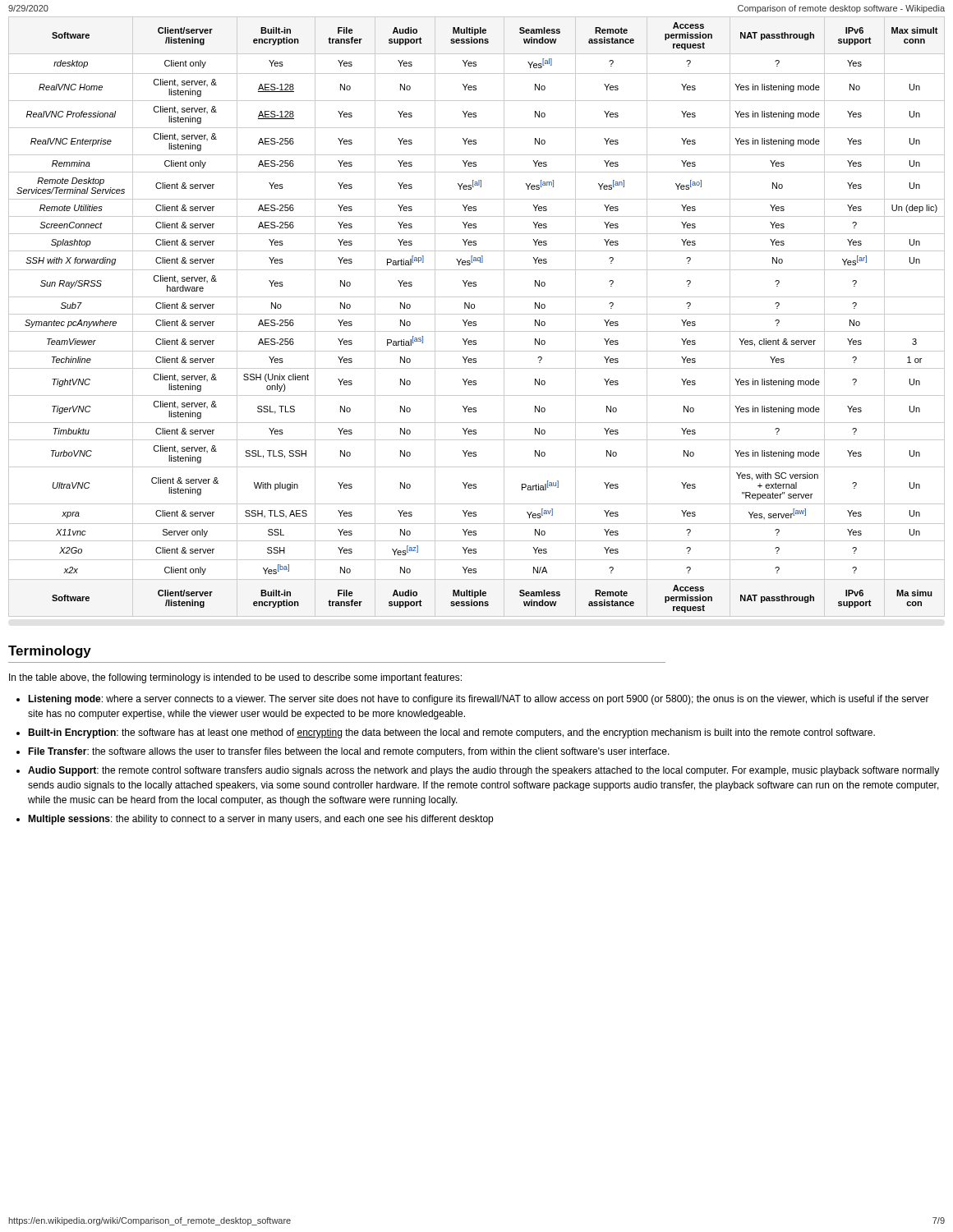Select the table that reads "Yes [az]"
This screenshot has width=953, height=1232.
click(476, 317)
